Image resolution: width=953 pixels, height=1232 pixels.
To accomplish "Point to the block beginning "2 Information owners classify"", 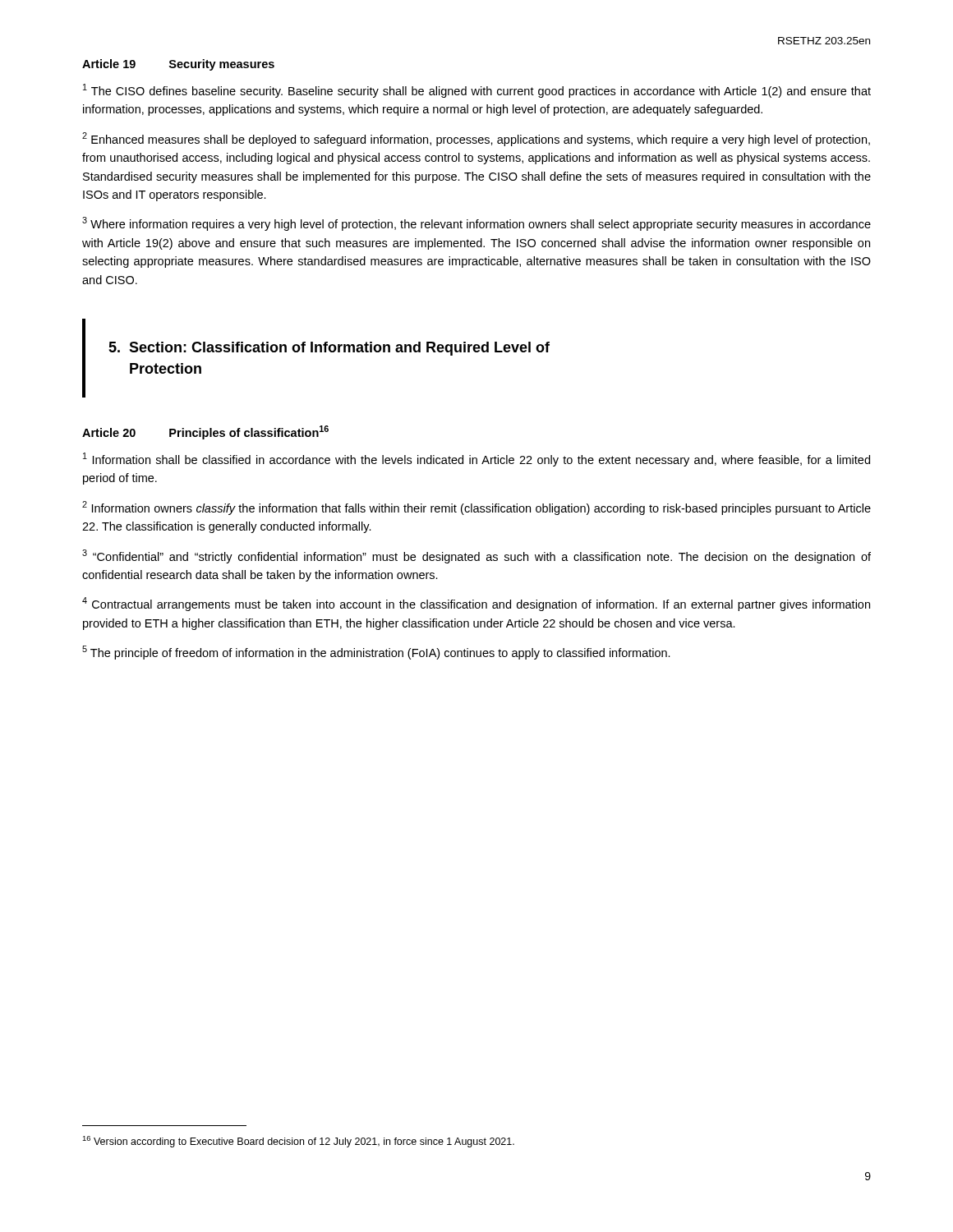I will 476,516.
